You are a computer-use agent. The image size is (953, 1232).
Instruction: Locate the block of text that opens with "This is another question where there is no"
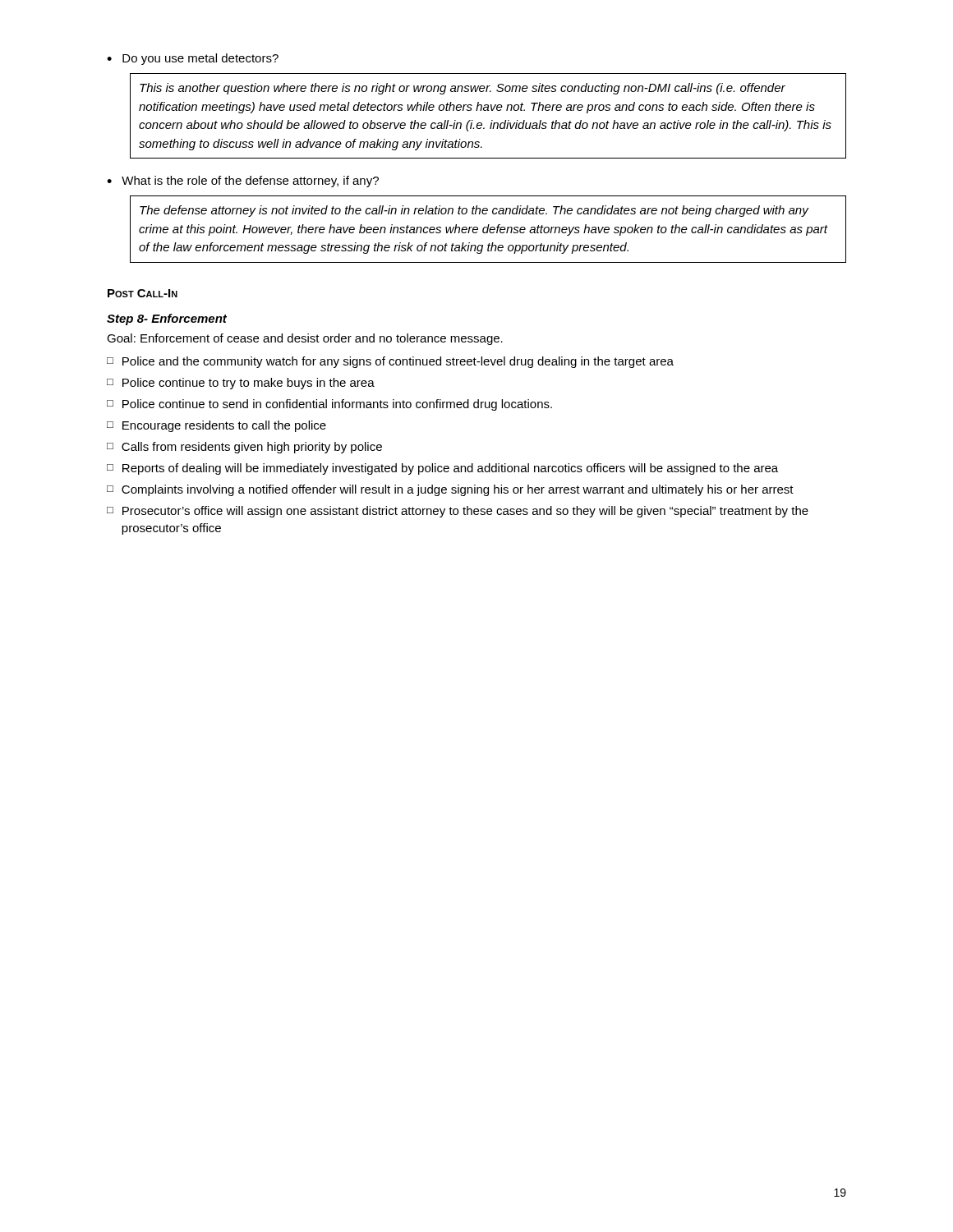485,115
